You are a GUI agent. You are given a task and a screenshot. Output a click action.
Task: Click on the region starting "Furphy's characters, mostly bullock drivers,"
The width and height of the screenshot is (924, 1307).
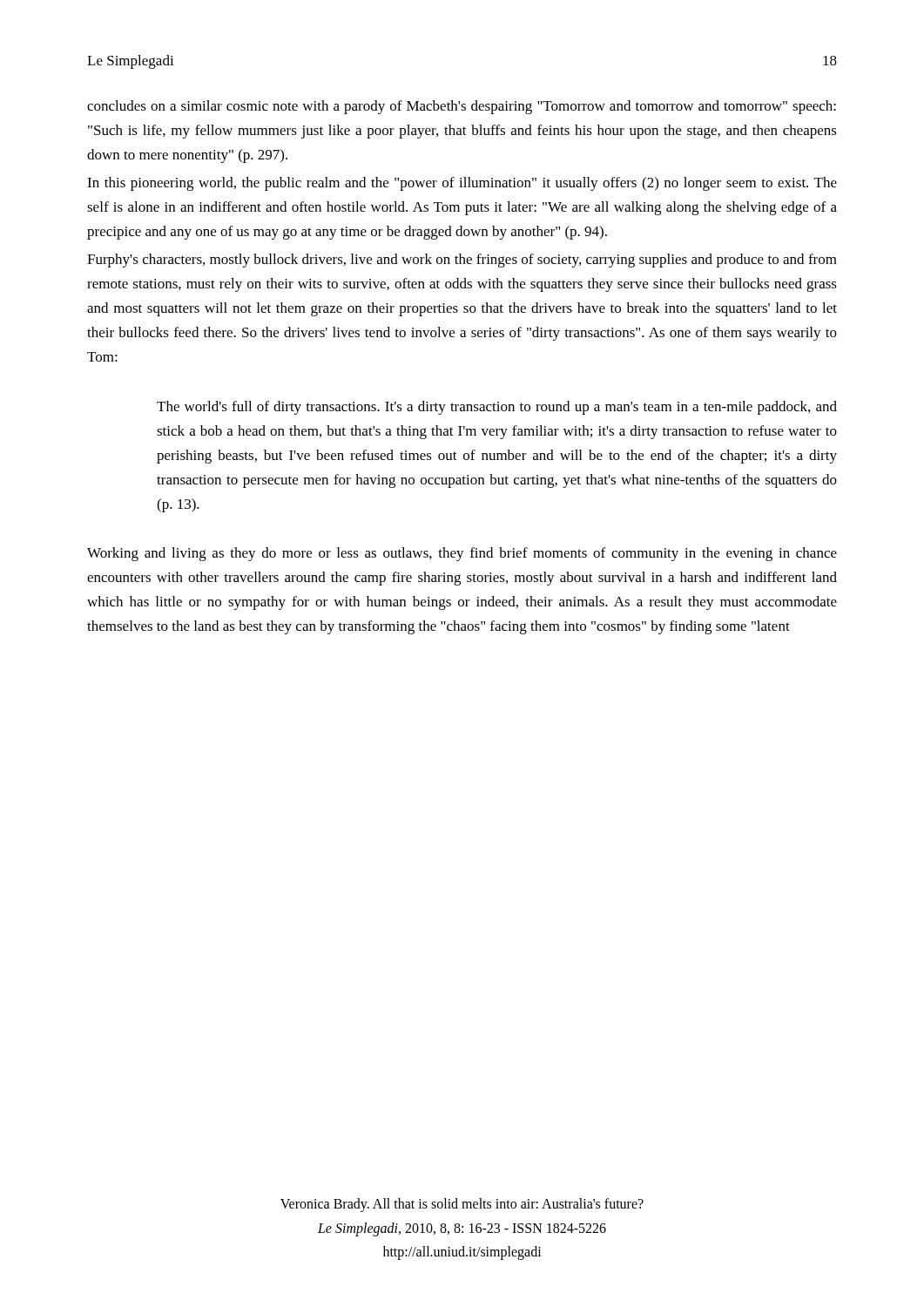462,308
